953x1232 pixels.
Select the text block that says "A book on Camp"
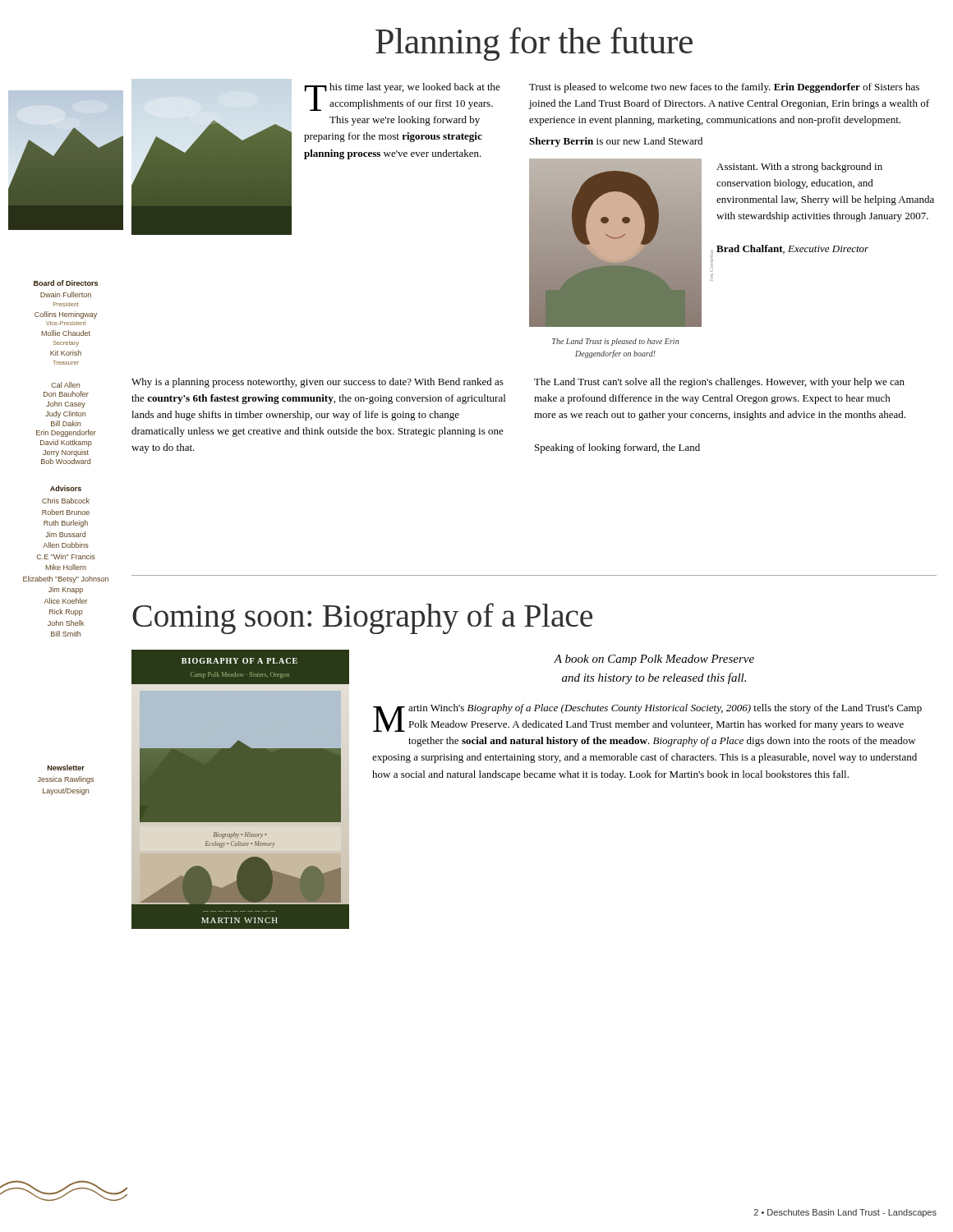[654, 668]
